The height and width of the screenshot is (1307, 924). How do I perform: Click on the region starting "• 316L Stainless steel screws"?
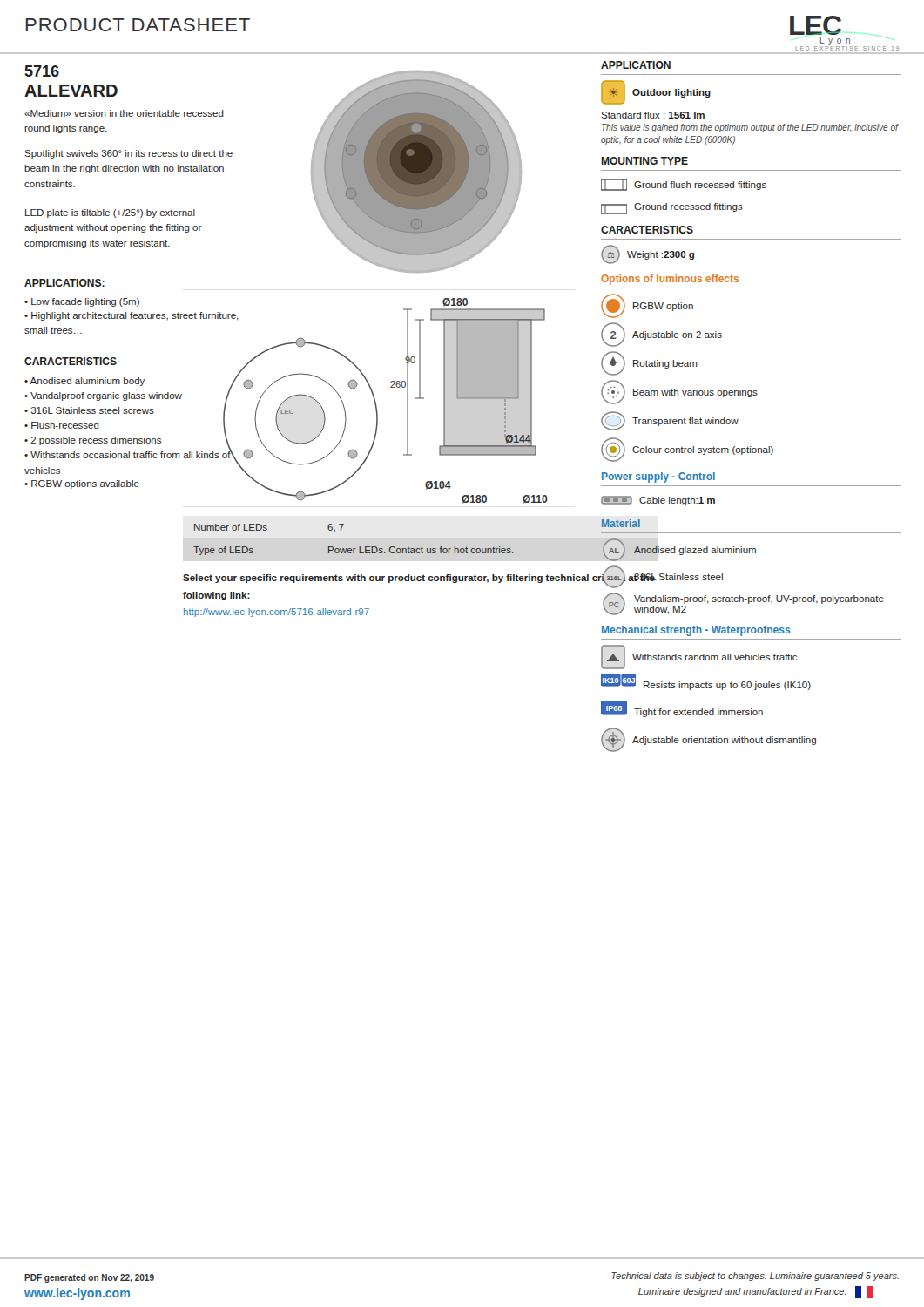pos(89,410)
